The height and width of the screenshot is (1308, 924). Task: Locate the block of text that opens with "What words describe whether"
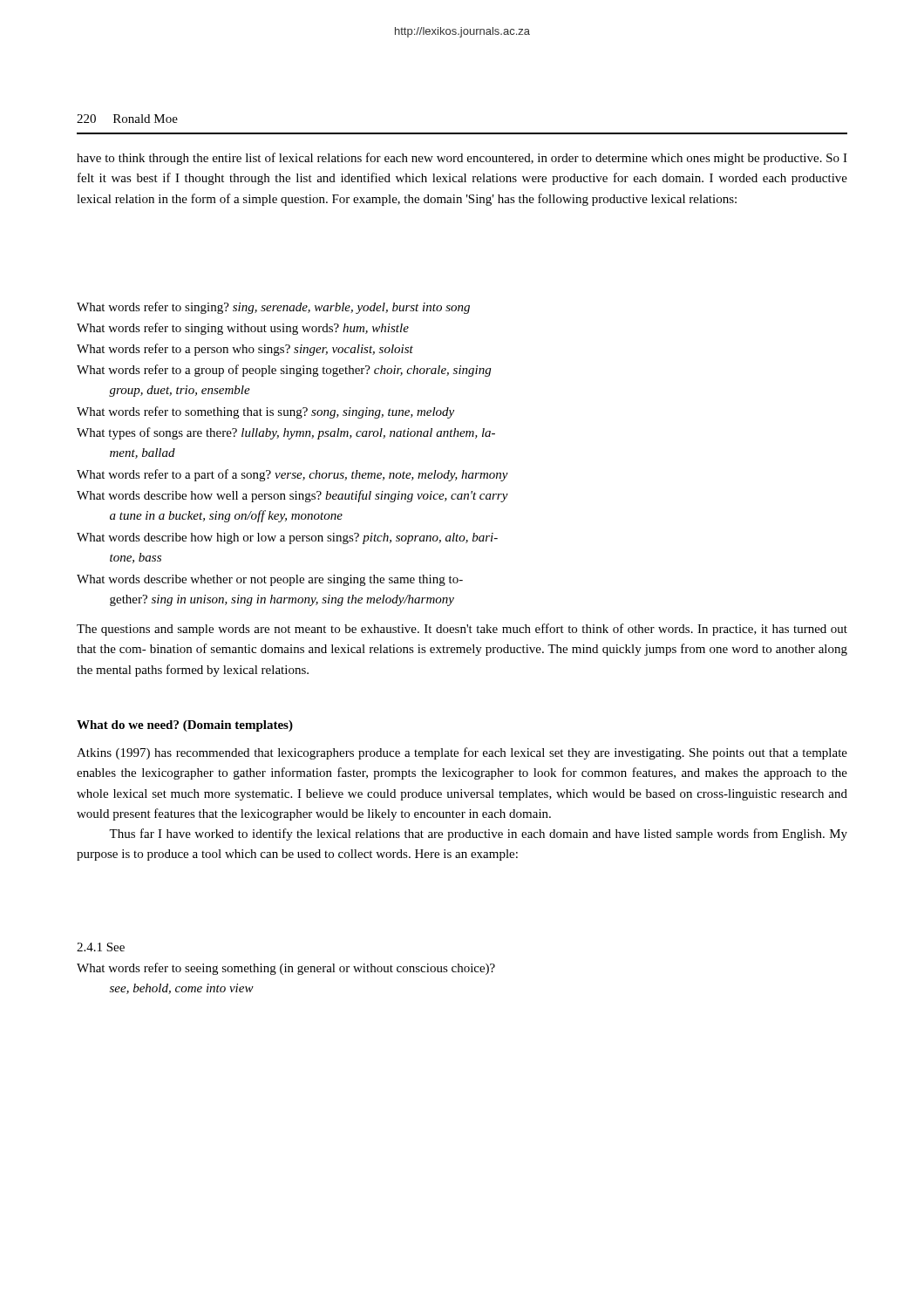462,591
